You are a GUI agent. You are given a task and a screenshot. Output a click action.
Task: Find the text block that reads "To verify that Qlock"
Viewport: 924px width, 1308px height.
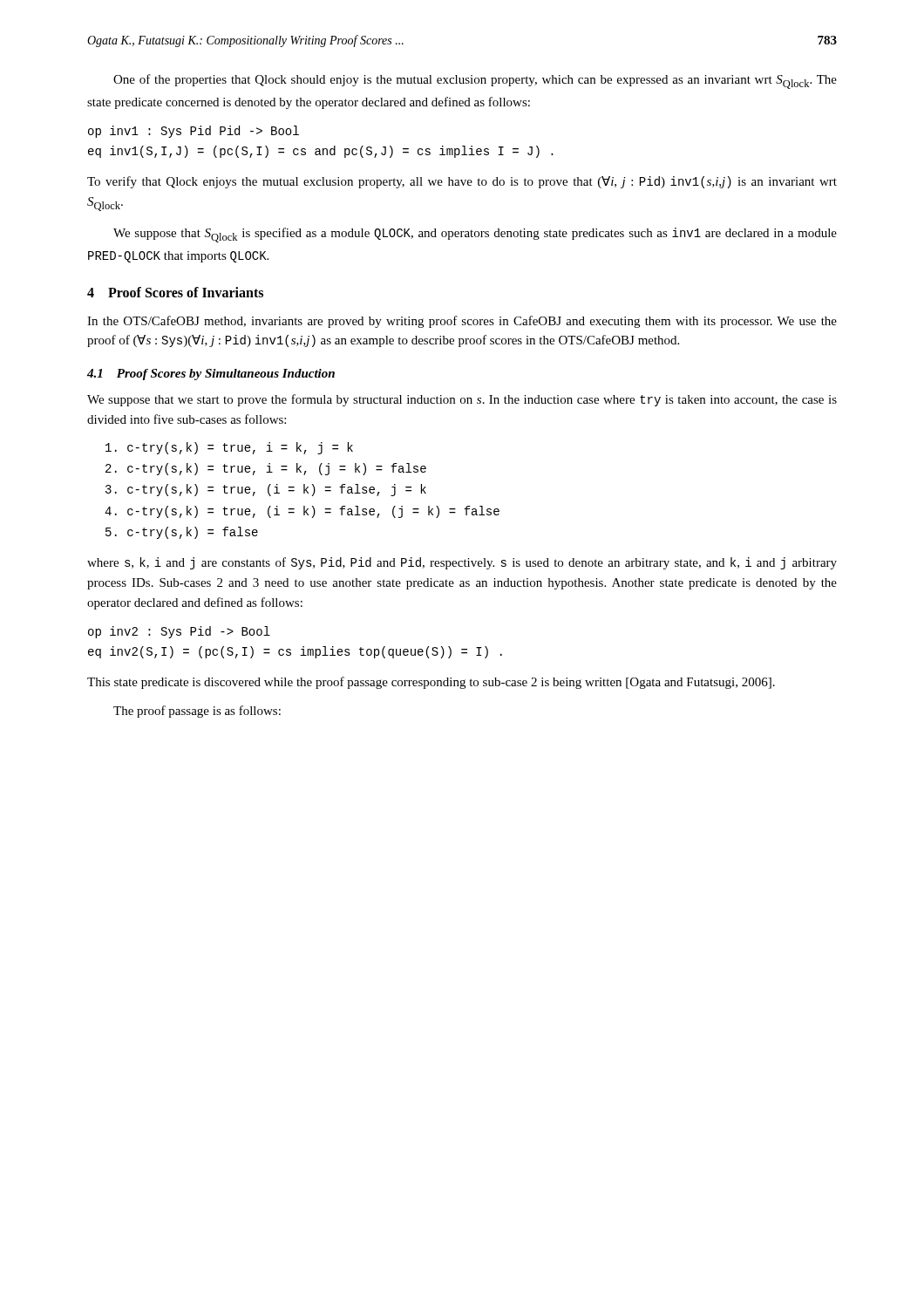pos(462,193)
